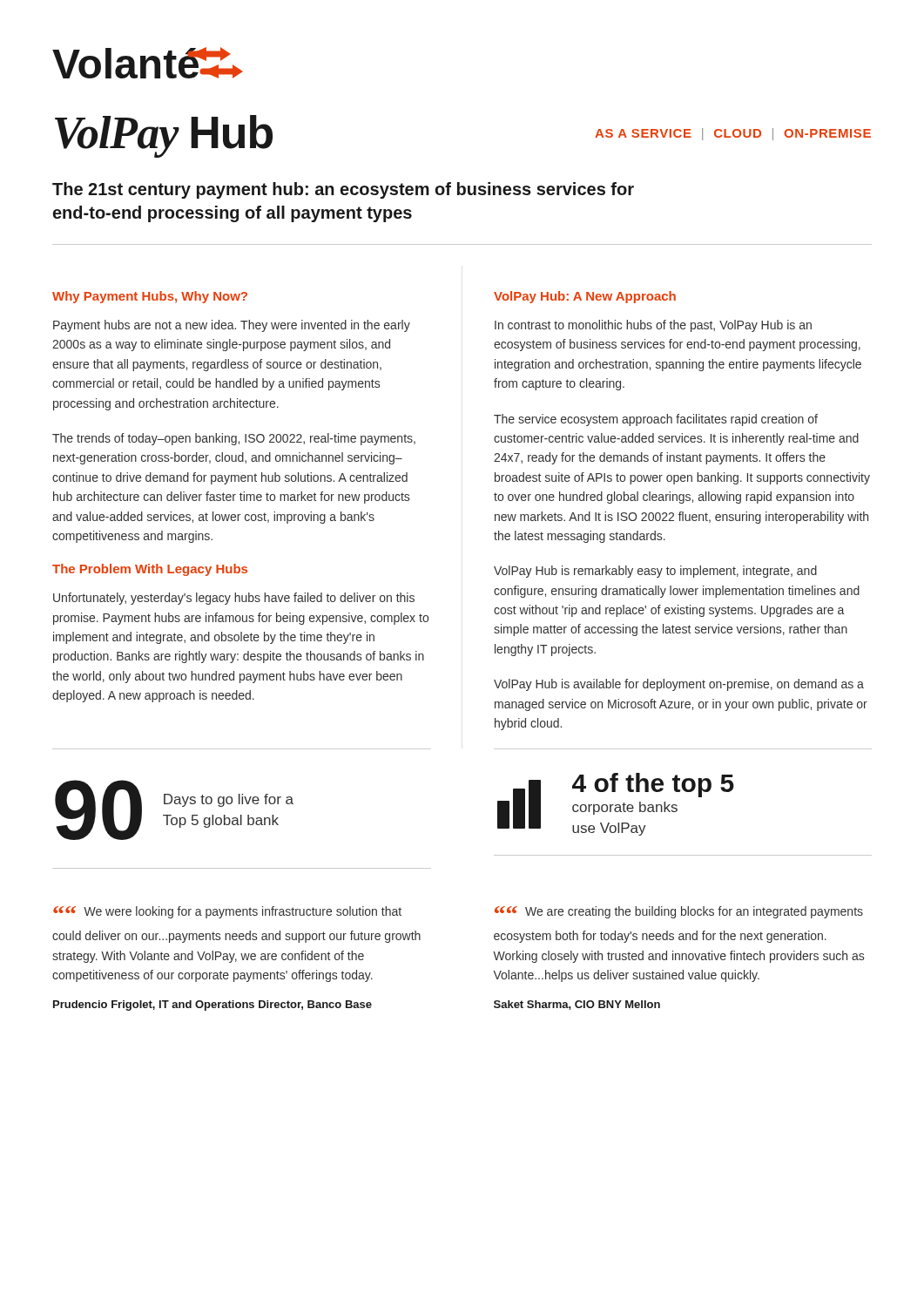Find the block starting "The 21st century payment"

tap(343, 201)
